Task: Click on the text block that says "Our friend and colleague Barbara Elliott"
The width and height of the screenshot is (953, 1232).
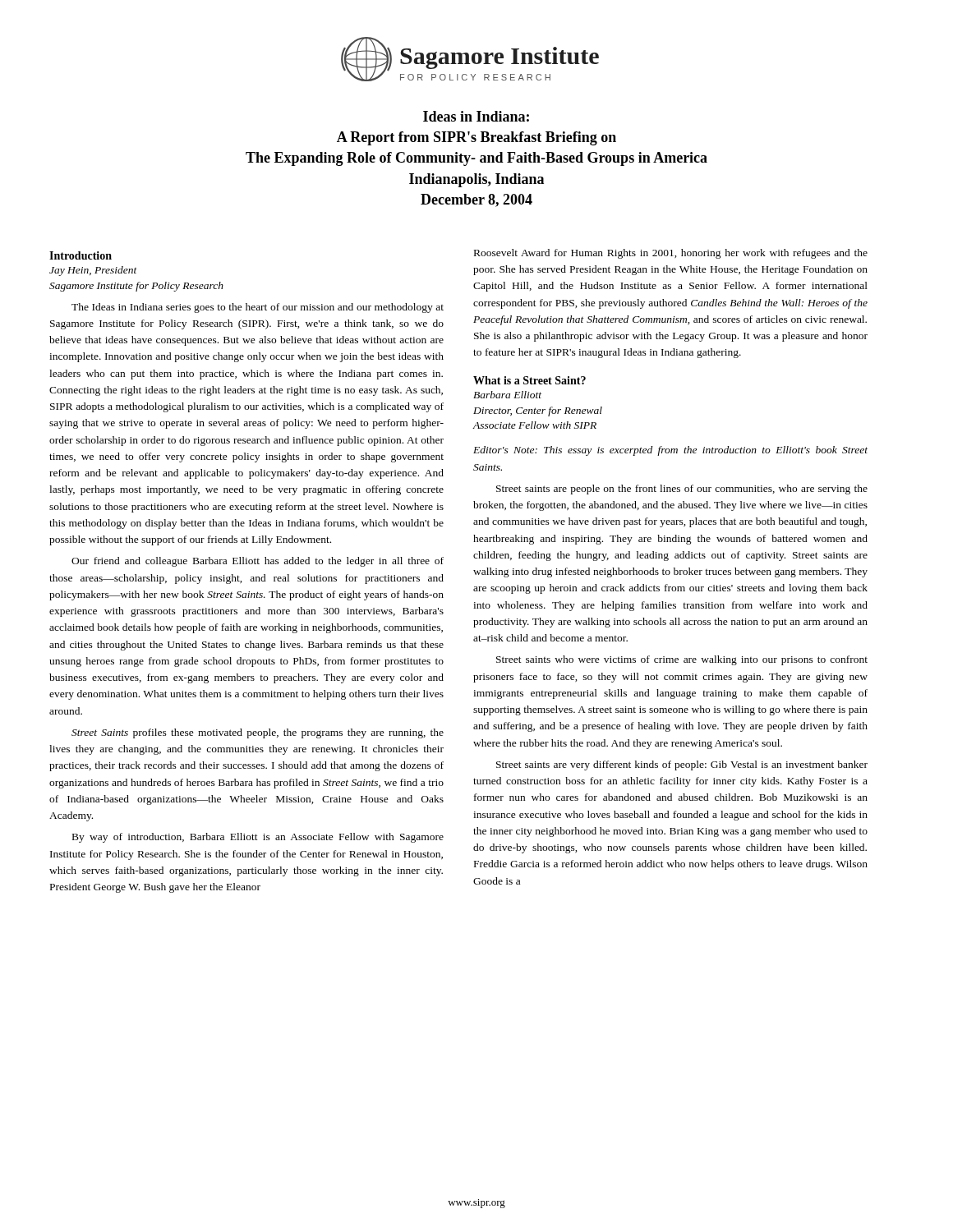Action: pos(246,636)
